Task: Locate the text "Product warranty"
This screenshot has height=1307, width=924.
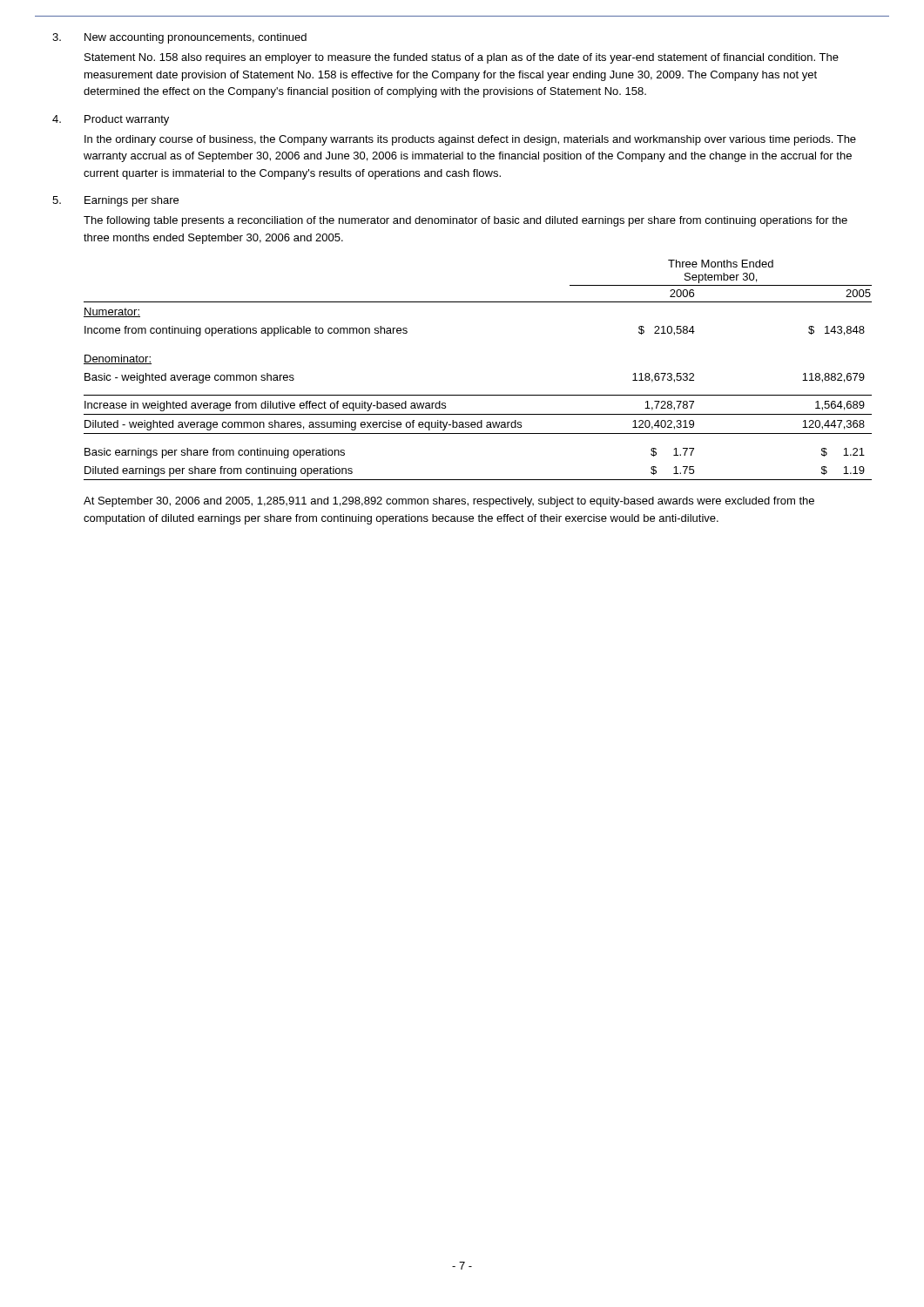Action: [x=126, y=119]
